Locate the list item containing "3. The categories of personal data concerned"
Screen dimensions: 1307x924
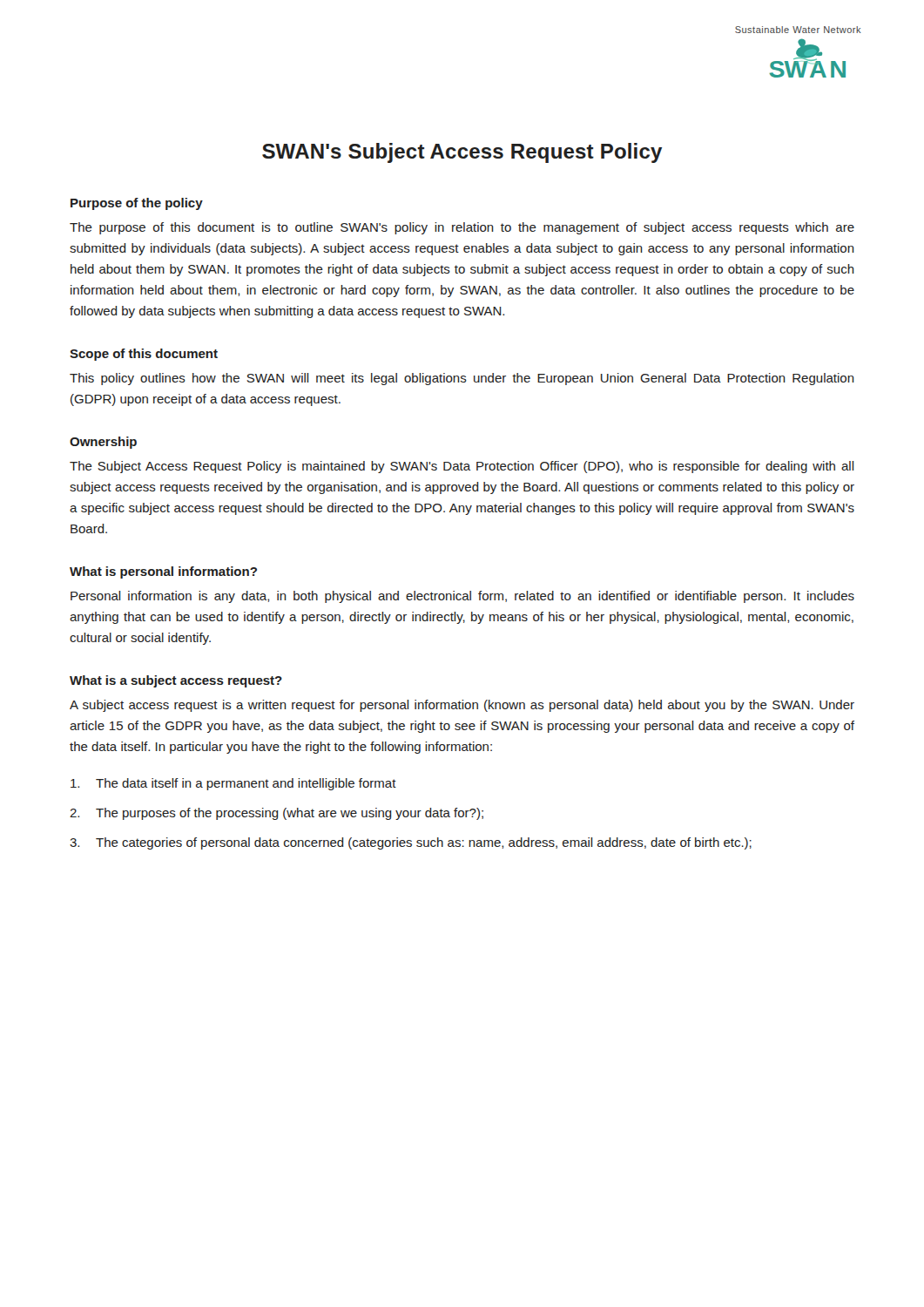(411, 843)
